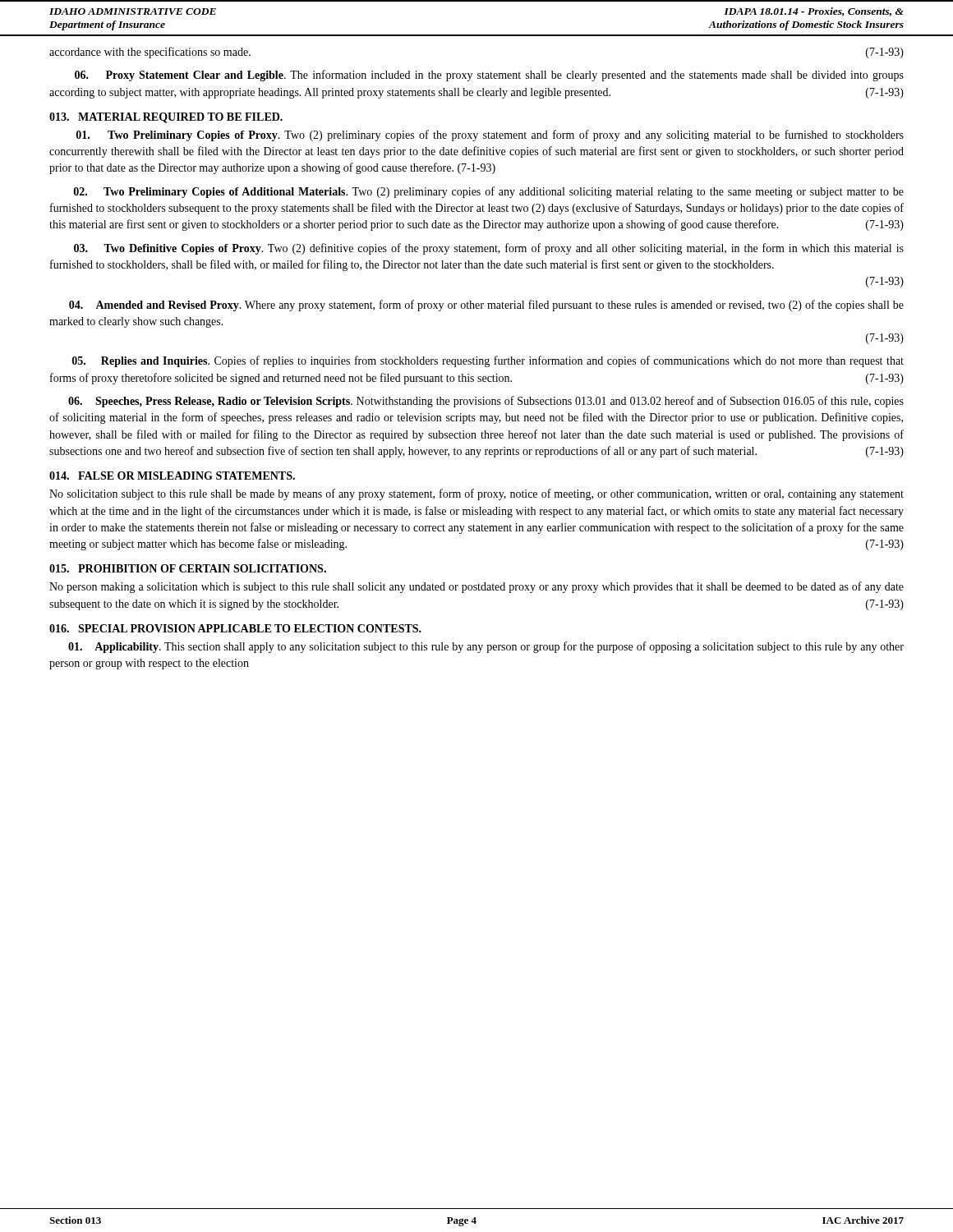This screenshot has height=1232, width=953.
Task: Navigate to the passage starting "Speeches, Press Release, Radio or Television Scripts. Notwithstanding"
Action: pos(476,428)
